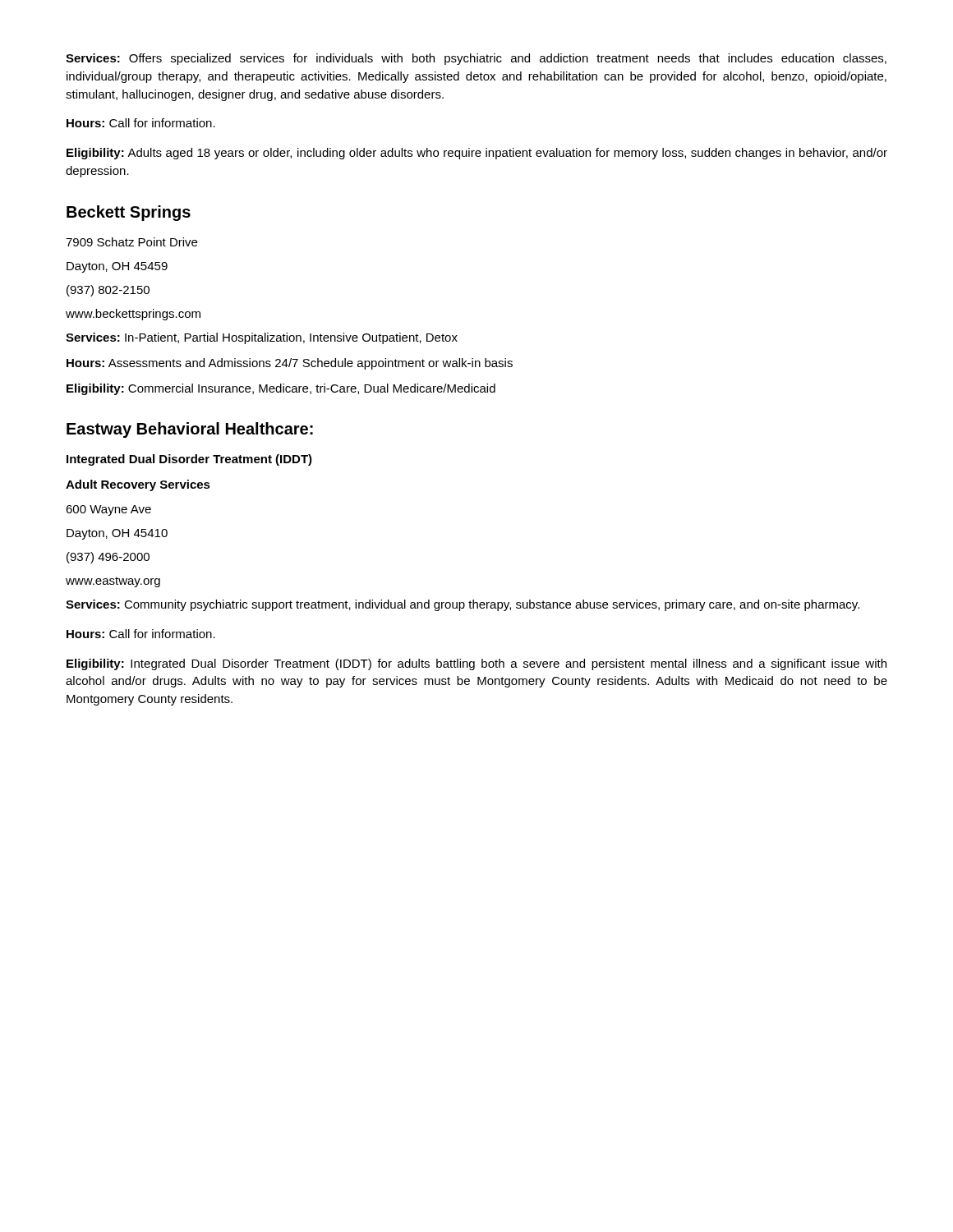953x1232 pixels.
Task: Point to "Dayton, OH 45459"
Action: 117,267
